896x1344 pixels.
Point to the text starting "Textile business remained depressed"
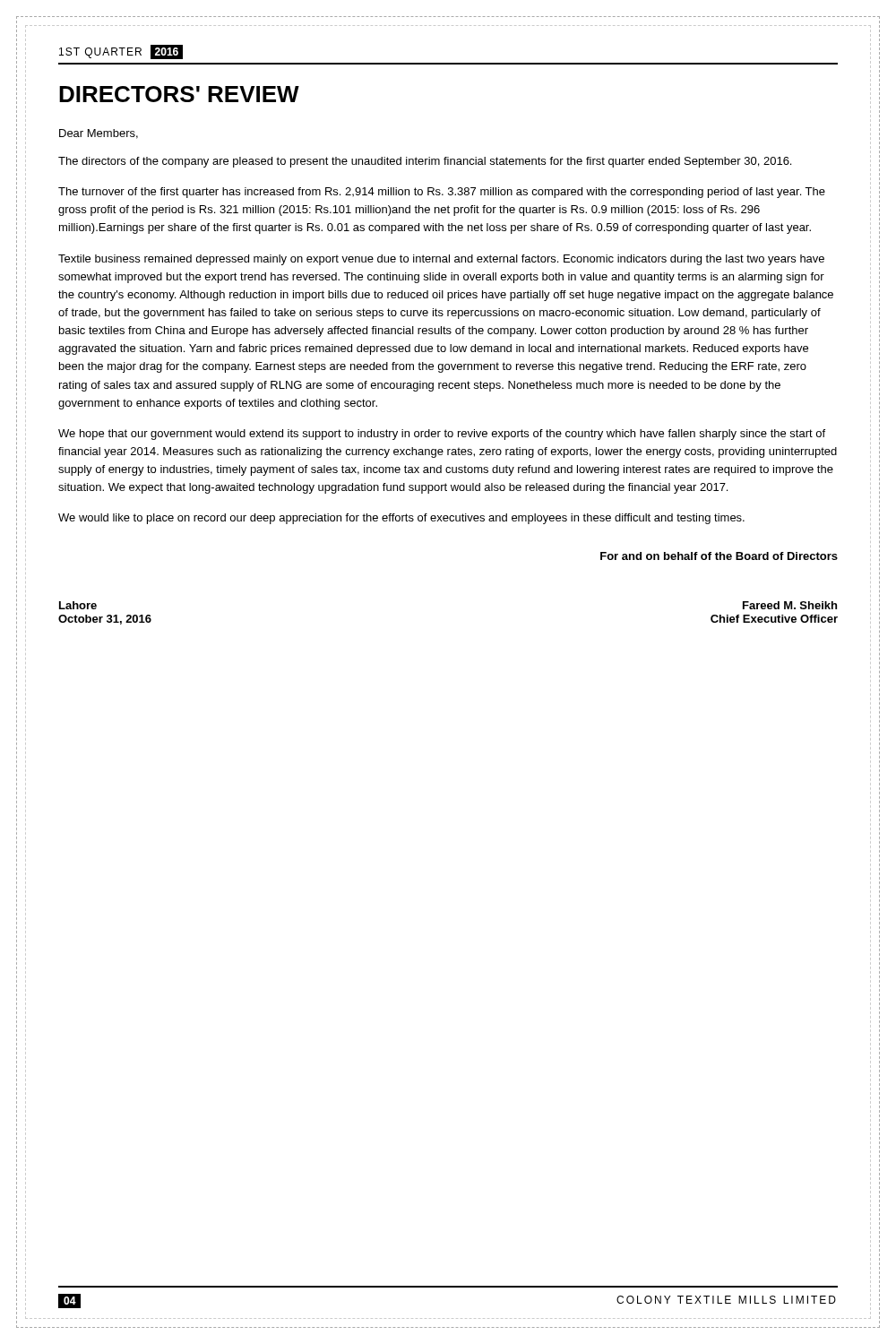(446, 330)
